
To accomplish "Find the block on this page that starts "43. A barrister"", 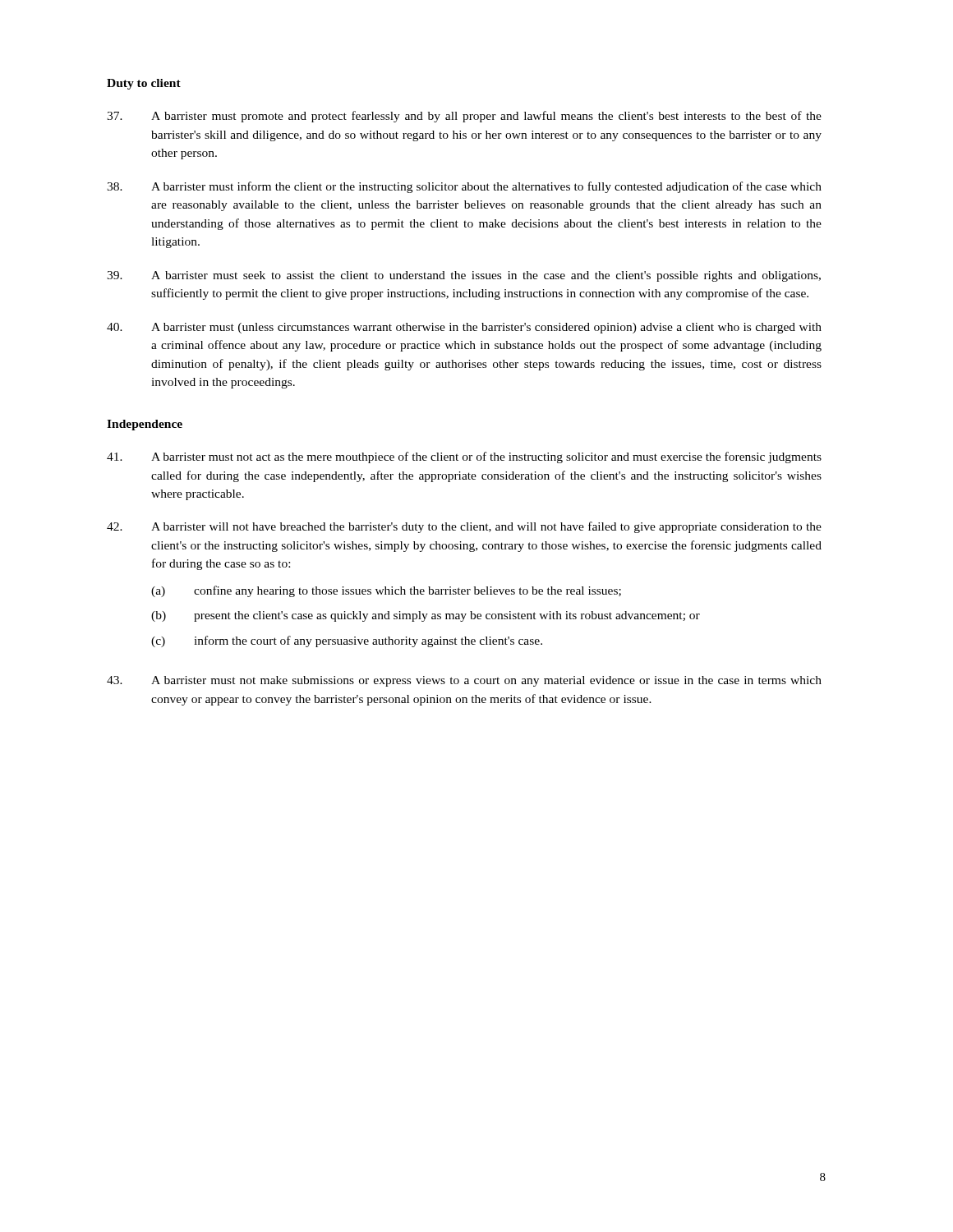I will pyautogui.click(x=464, y=690).
